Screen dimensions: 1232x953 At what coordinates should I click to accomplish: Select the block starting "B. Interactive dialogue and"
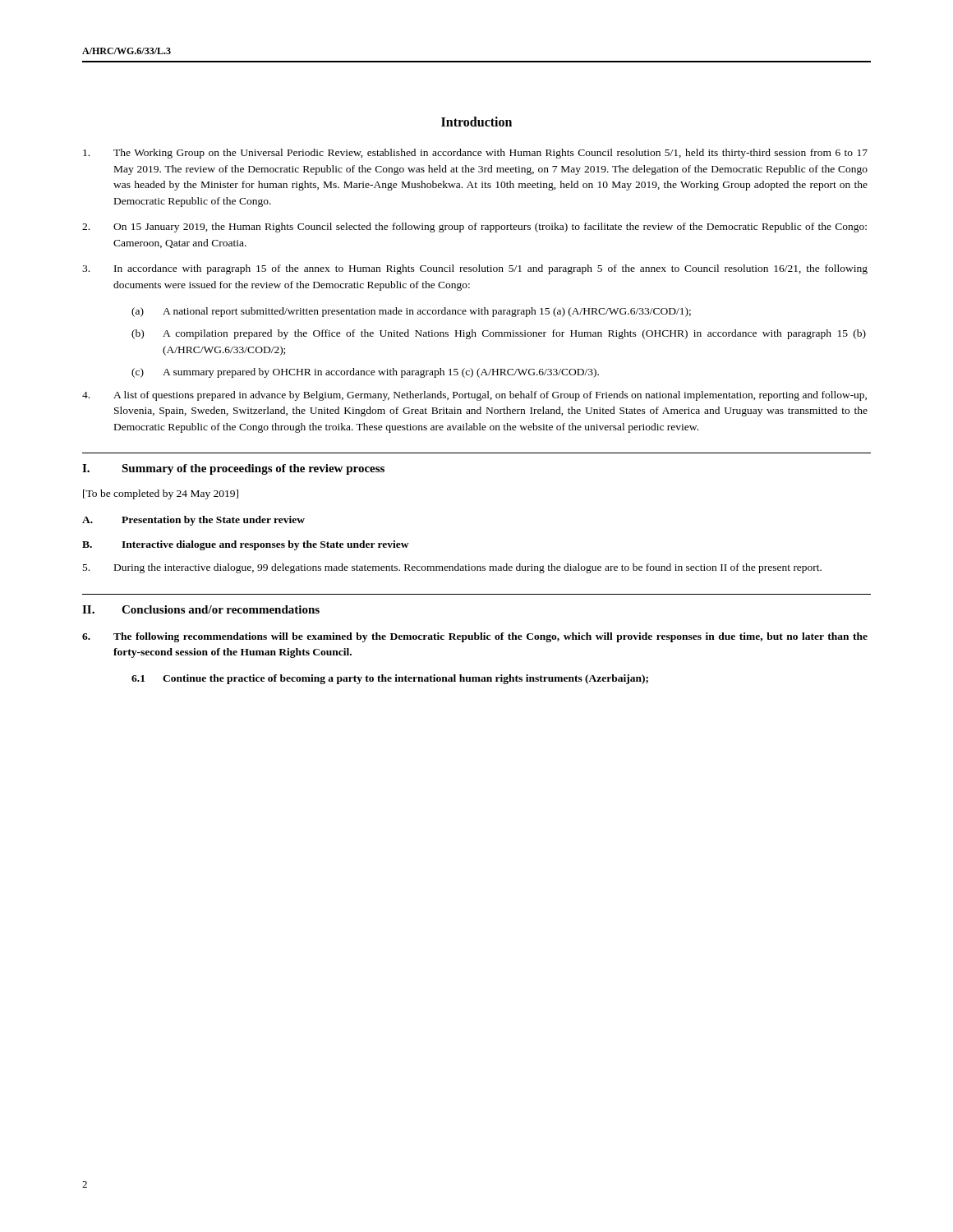click(246, 545)
